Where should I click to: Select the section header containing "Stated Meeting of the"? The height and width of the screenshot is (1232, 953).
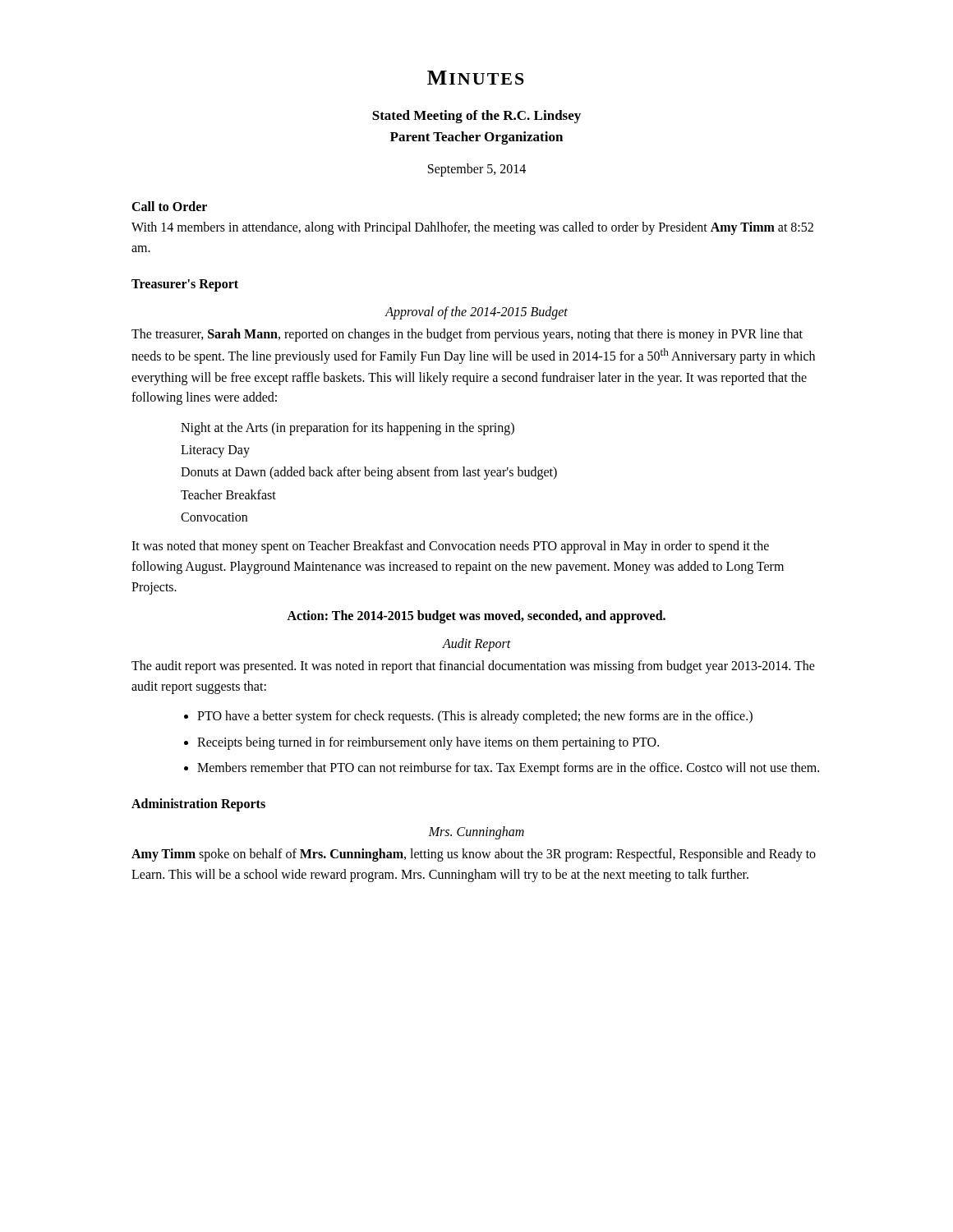pos(476,126)
